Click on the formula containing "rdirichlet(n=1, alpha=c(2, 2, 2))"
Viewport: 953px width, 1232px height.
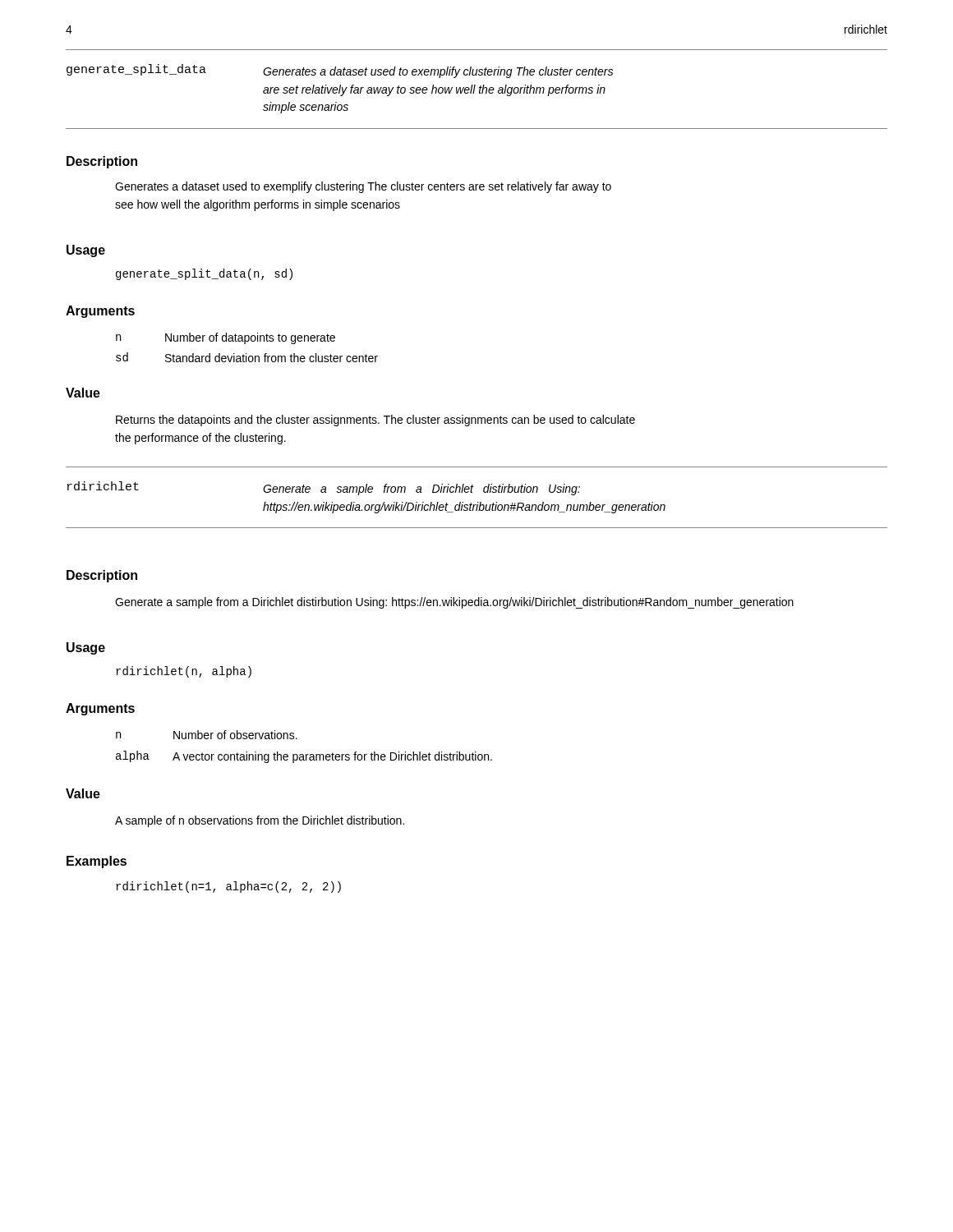229,887
